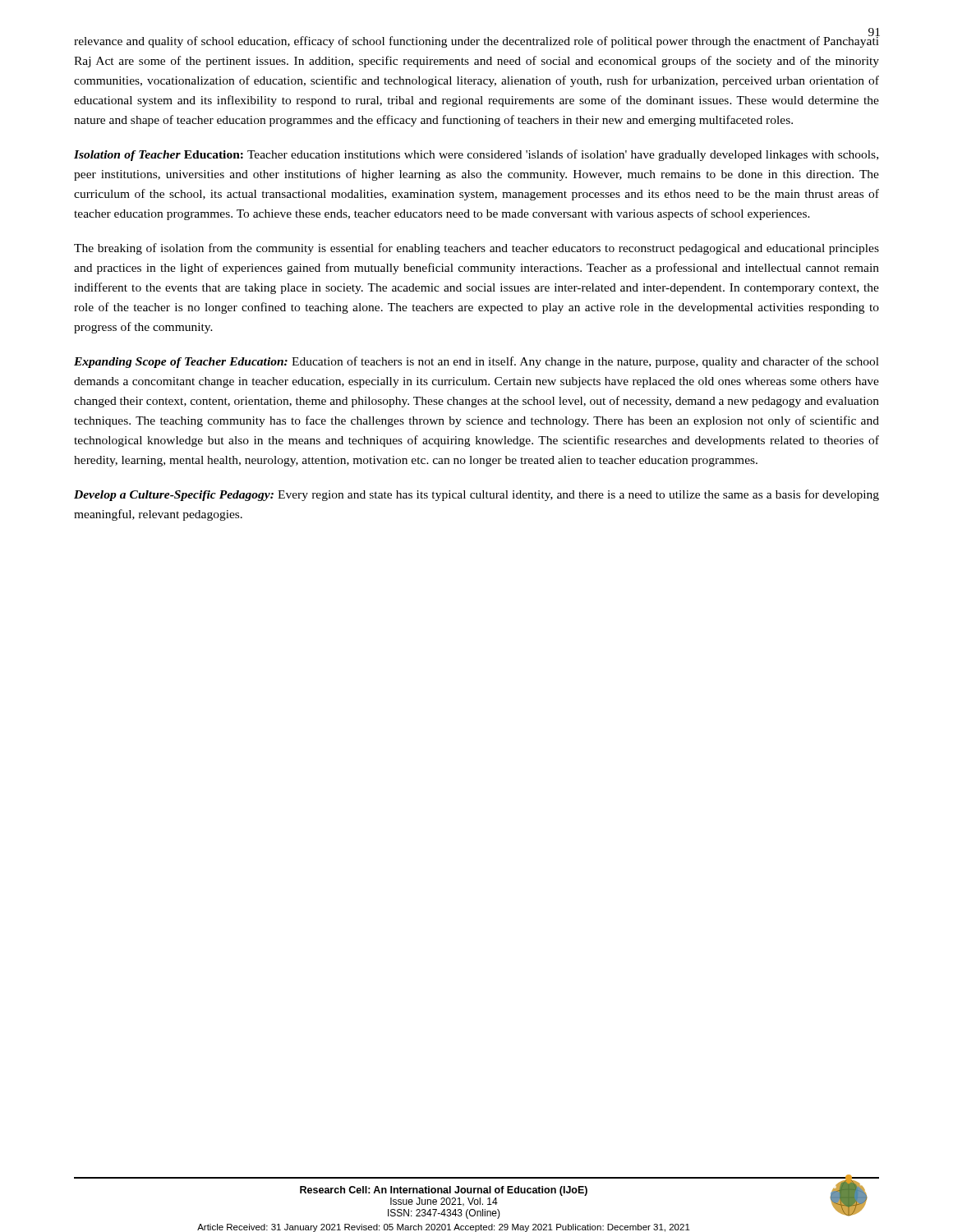Locate the text block that reads "Isolation of Teacher Education: Teacher education"
Viewport: 953px width, 1232px height.
pos(476,184)
